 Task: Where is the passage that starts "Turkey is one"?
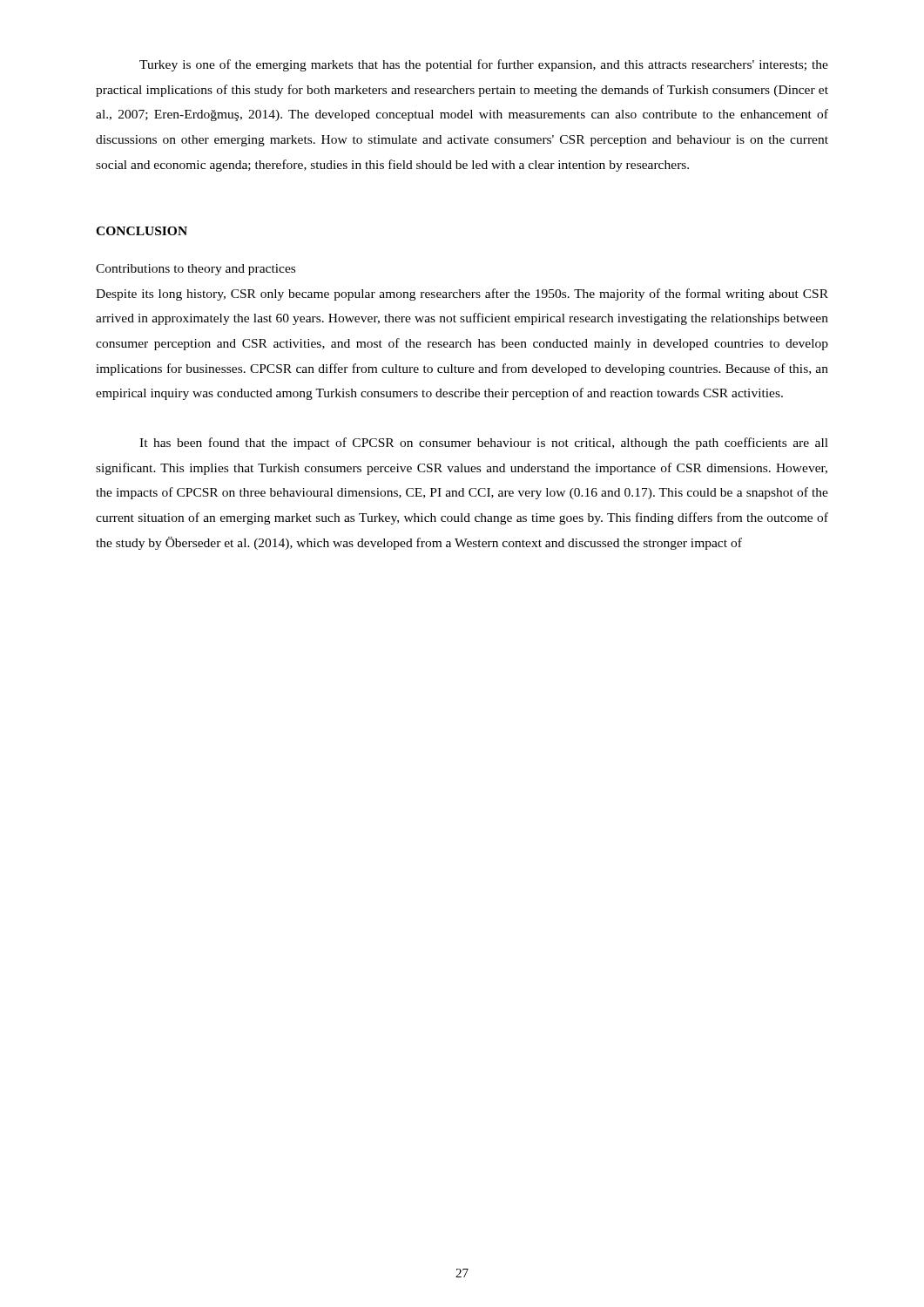coord(462,115)
